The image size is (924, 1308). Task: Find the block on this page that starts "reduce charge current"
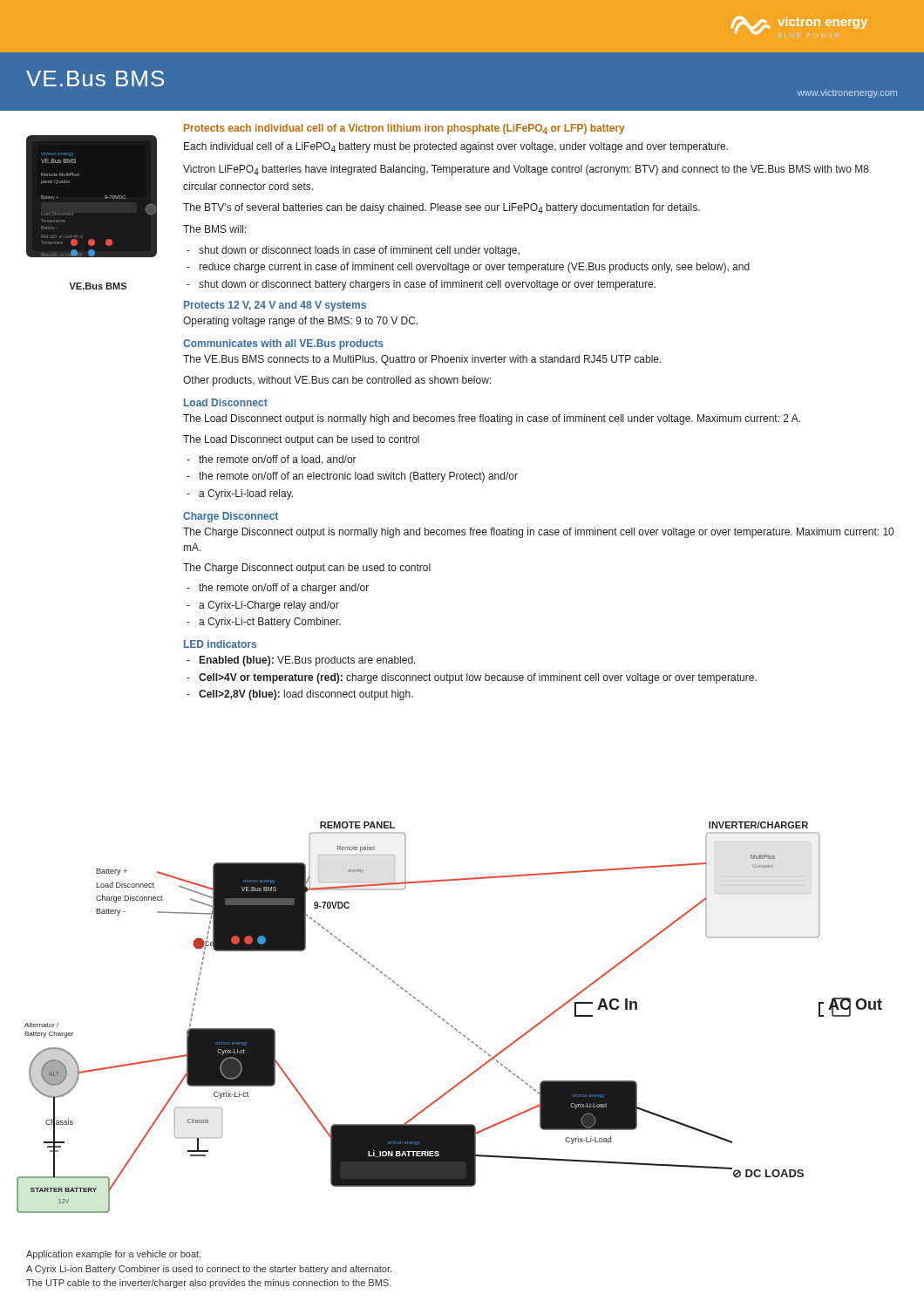coord(474,267)
